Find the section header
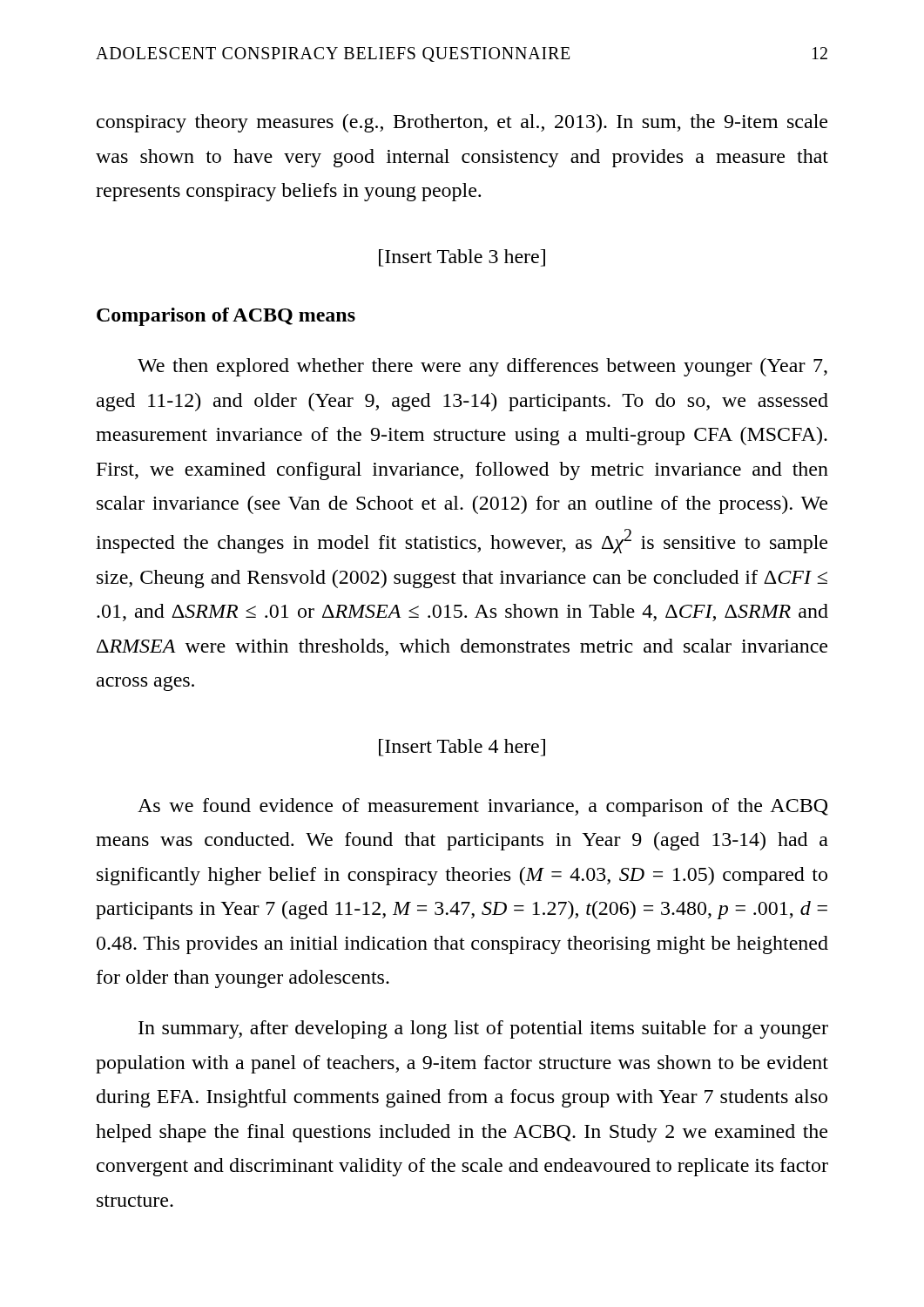This screenshot has width=924, height=1307. tap(226, 315)
